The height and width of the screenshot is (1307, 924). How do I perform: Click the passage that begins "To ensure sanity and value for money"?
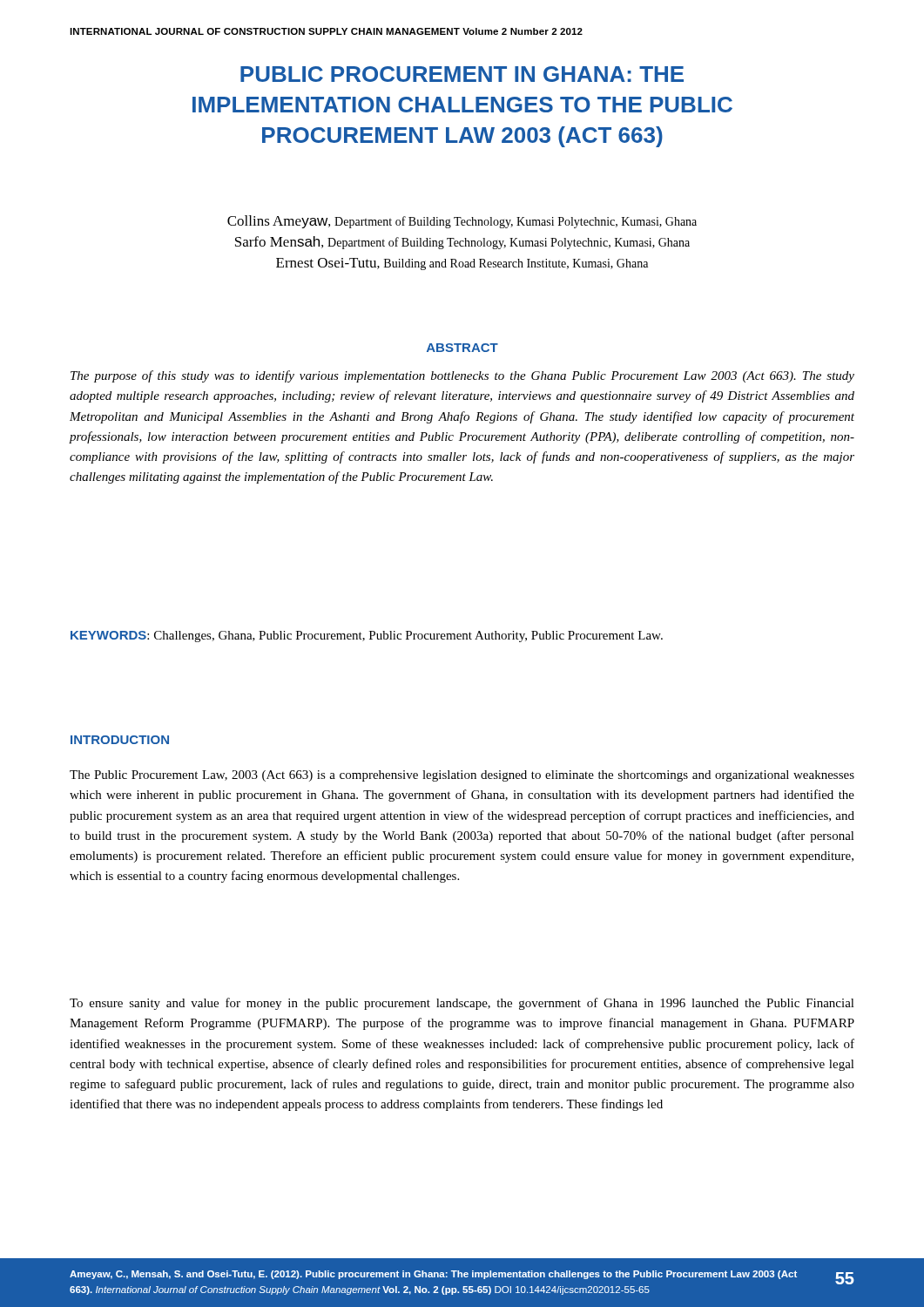pyautogui.click(x=462, y=1054)
